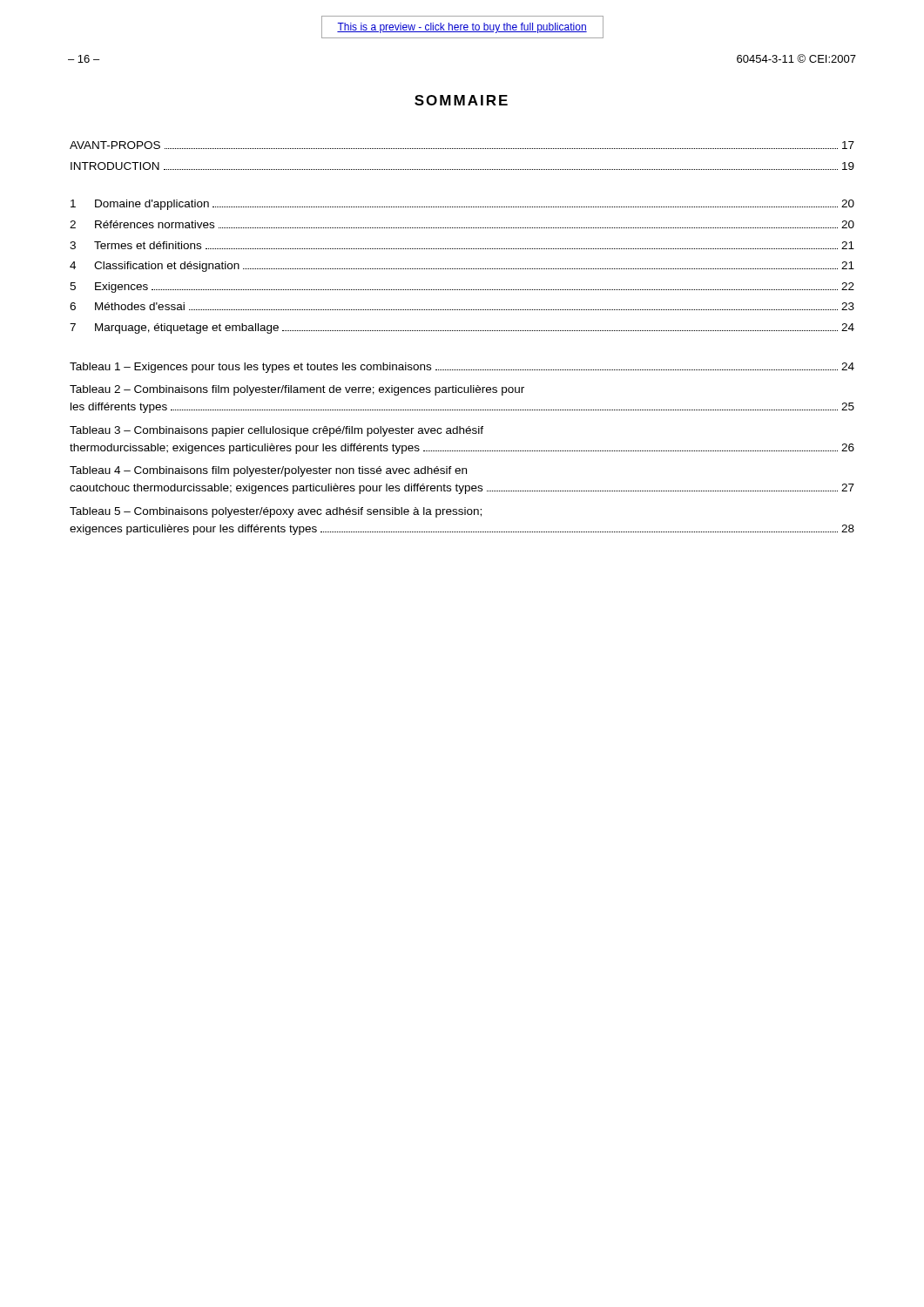This screenshot has height=1307, width=924.
Task: Find "5 Exigences 22" on this page
Action: (x=462, y=286)
